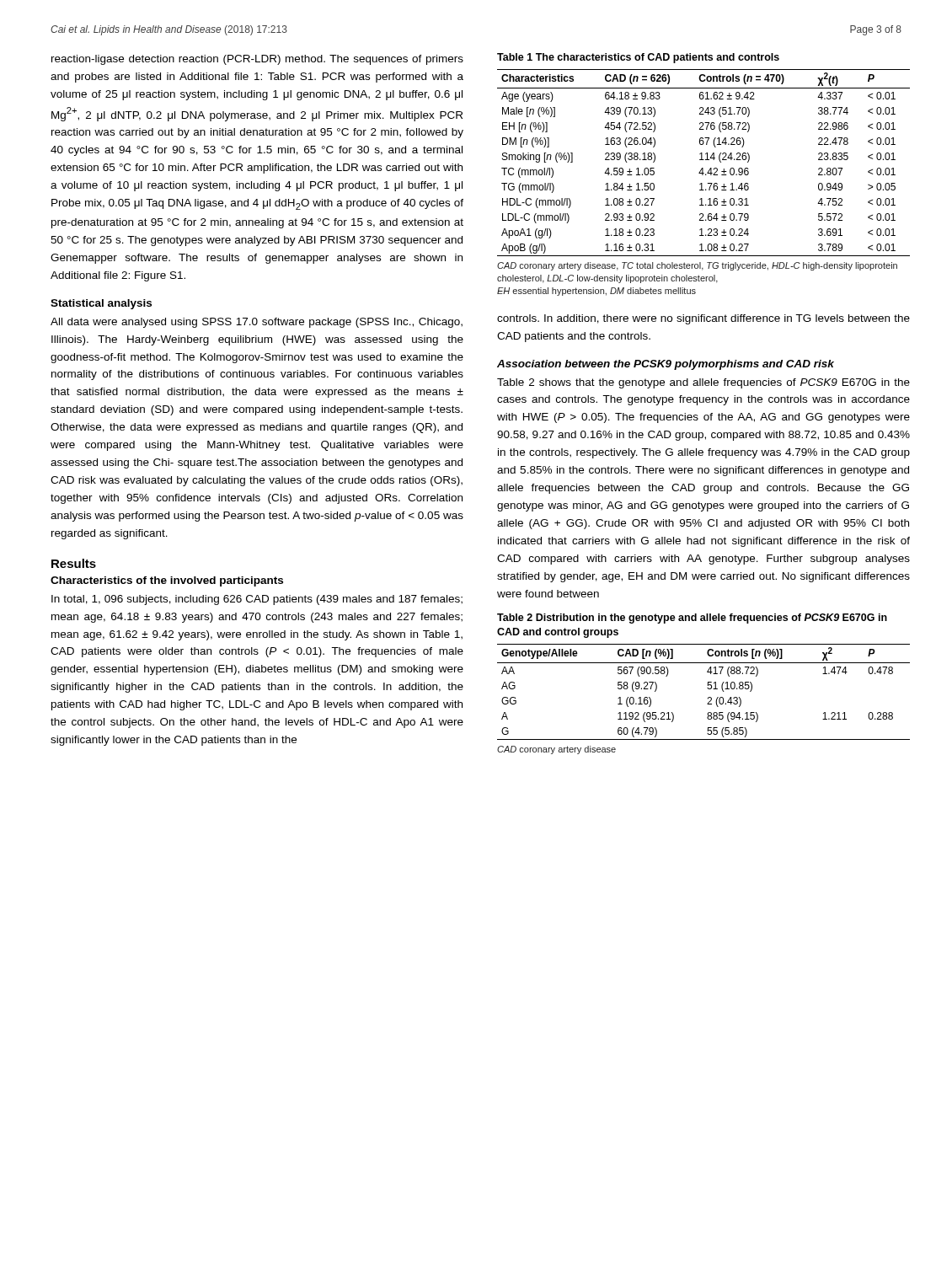
Task: Find the text block that reads "controls. In addition, there were no significant difference"
Action: coord(703,327)
